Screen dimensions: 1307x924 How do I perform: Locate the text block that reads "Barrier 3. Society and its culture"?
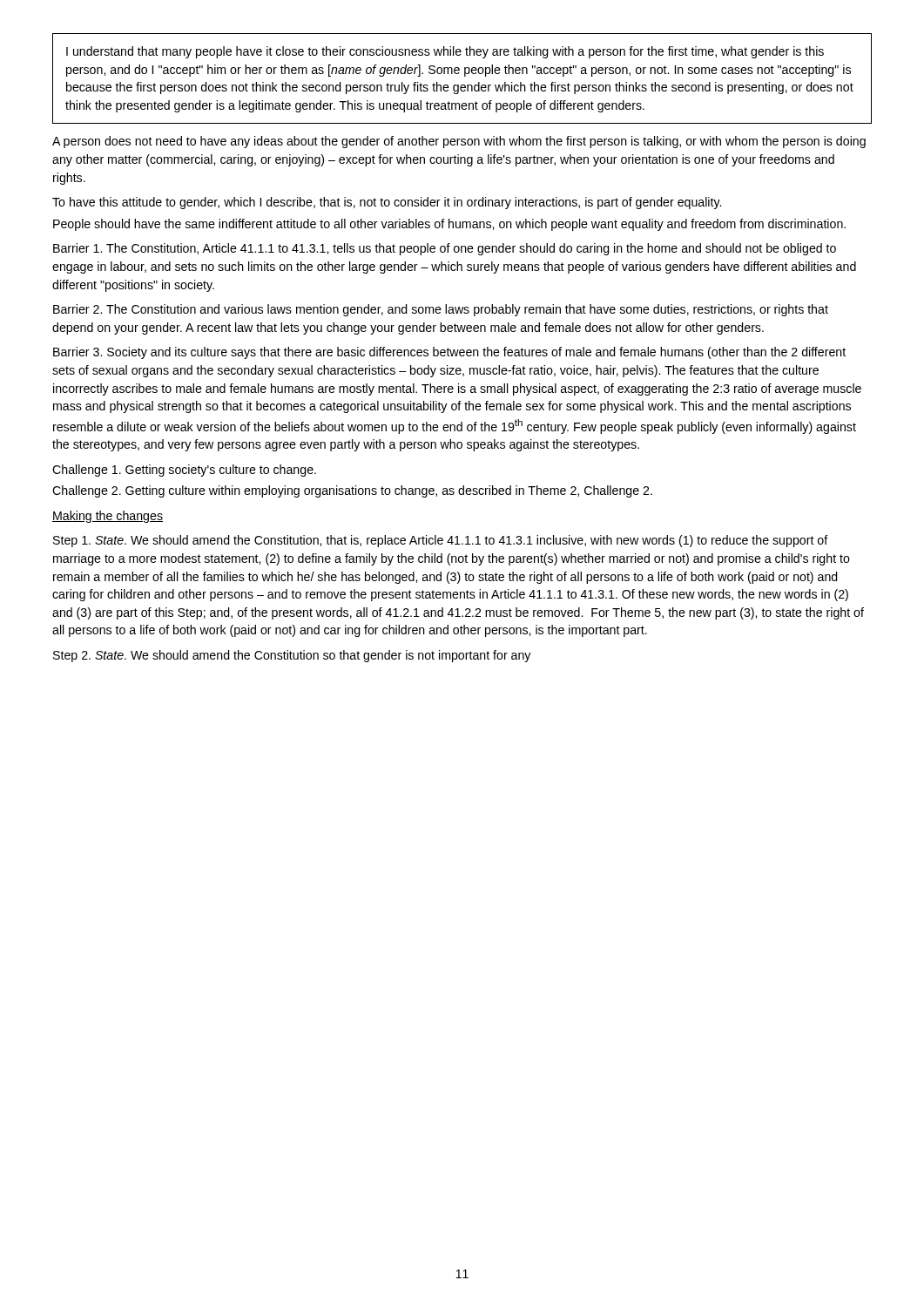pyautogui.click(x=457, y=398)
